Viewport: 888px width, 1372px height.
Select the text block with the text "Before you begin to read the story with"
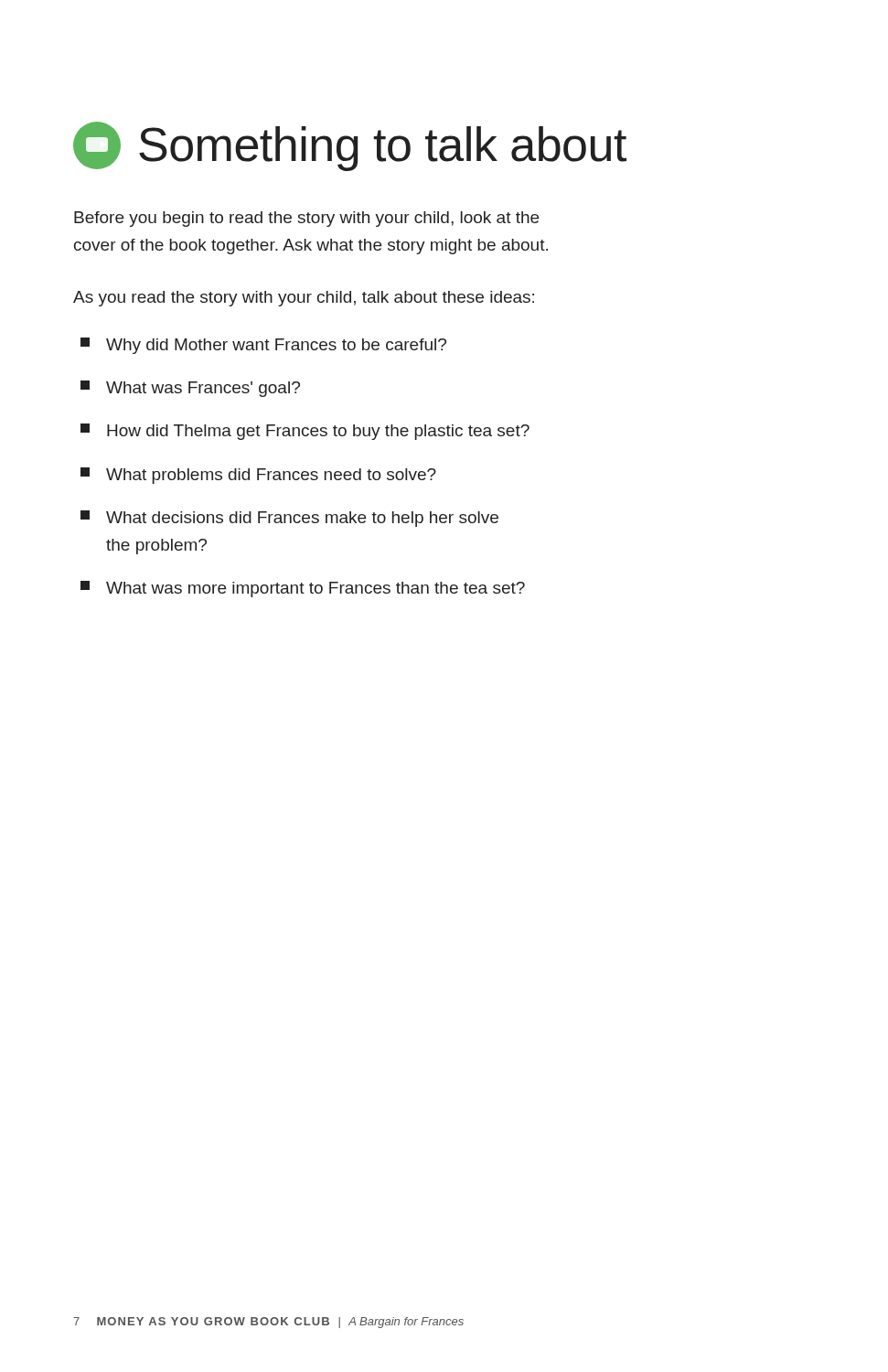311,231
